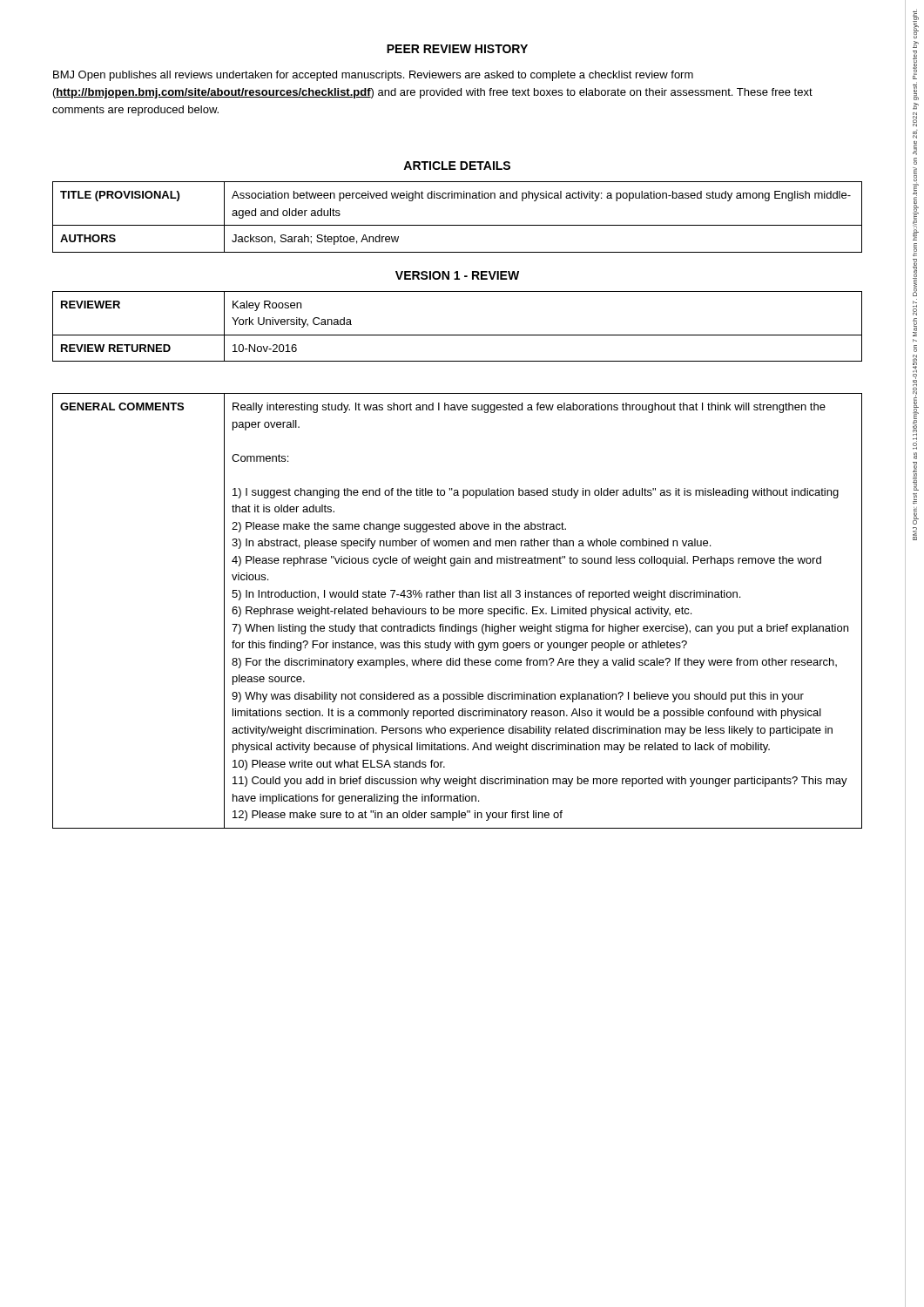Locate the text "VERSION 1 - REVIEW"

tap(457, 275)
